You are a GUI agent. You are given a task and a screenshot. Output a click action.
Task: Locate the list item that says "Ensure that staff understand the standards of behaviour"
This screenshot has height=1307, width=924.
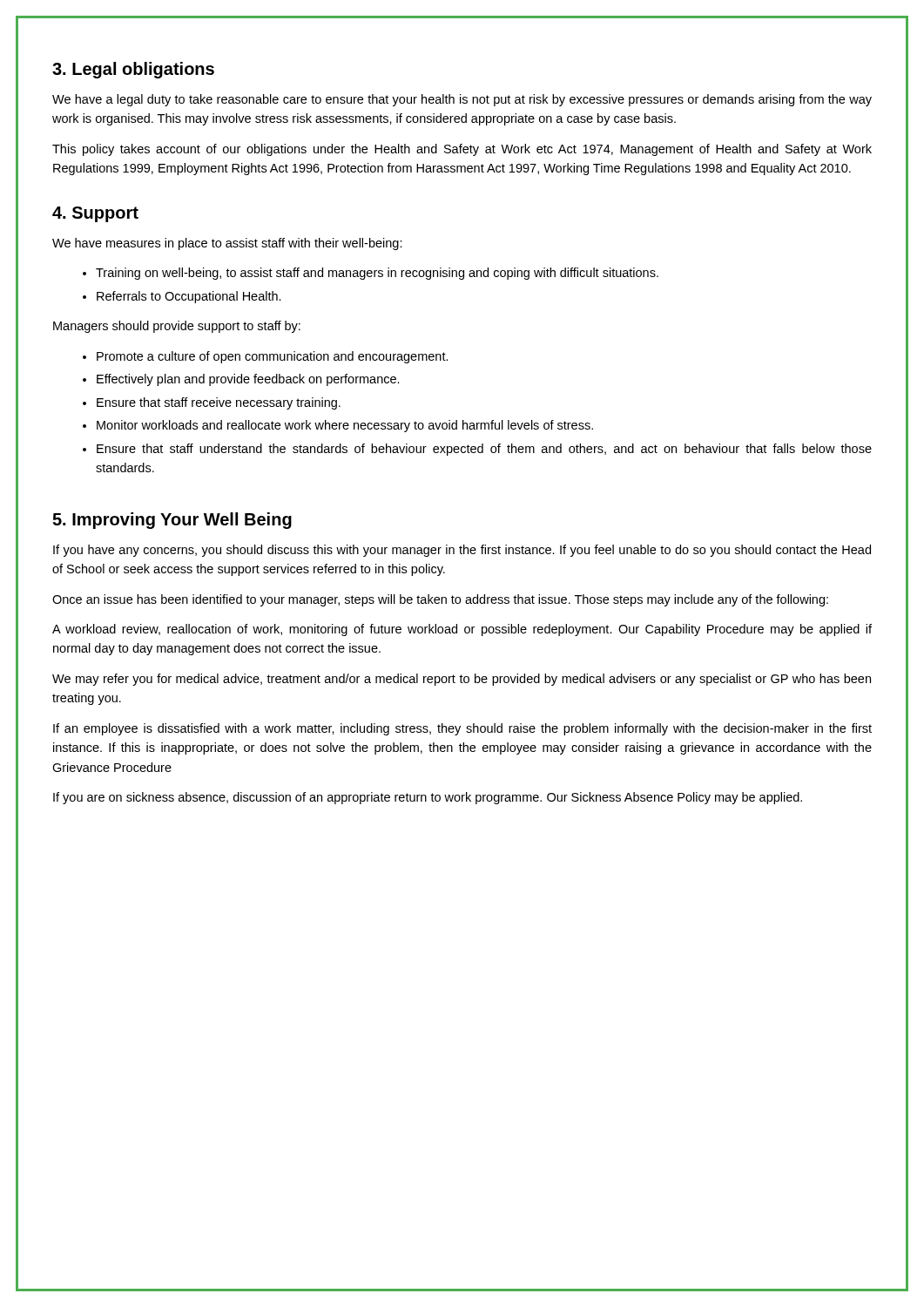coord(484,458)
